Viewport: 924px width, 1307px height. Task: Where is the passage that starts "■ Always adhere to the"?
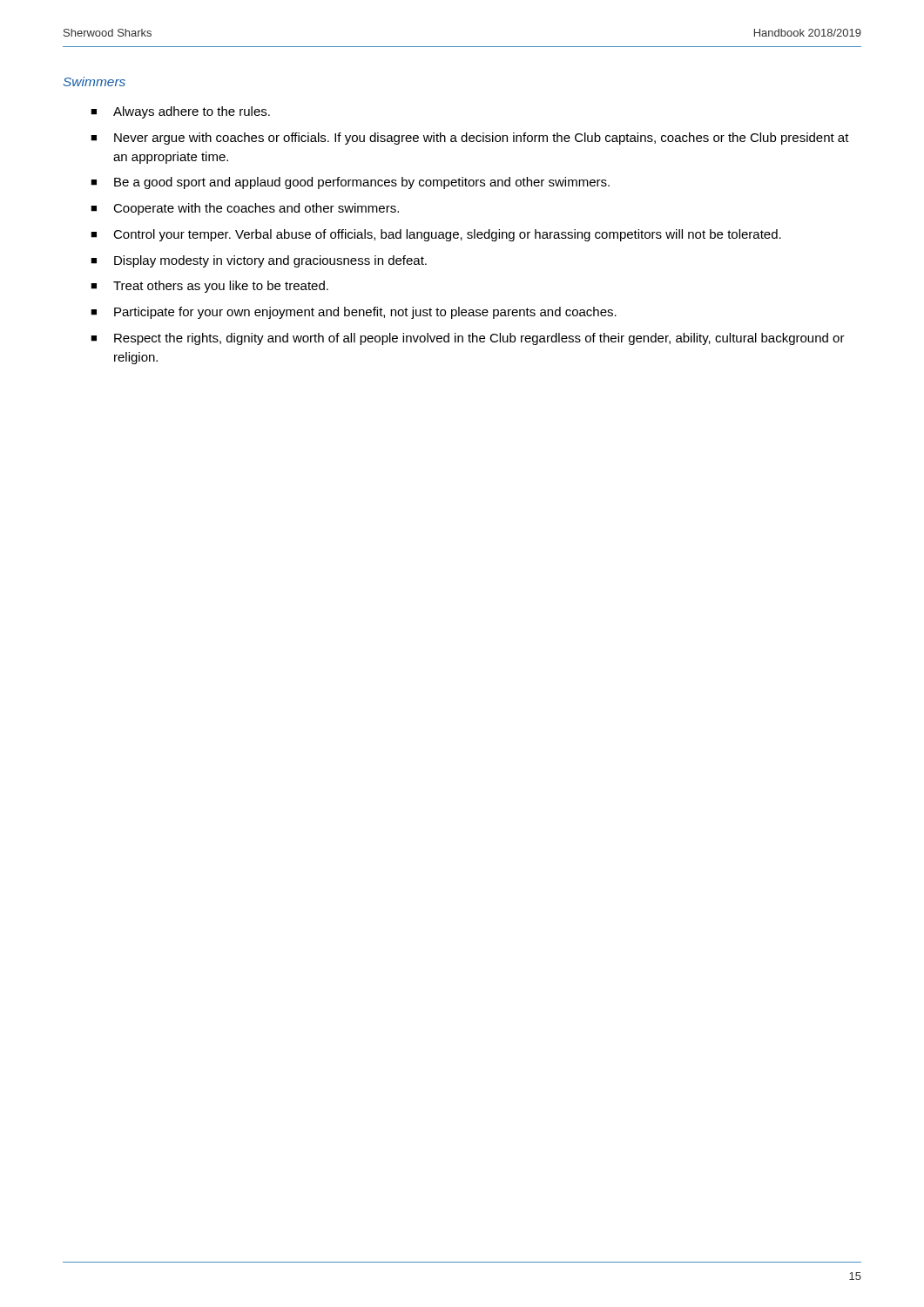click(180, 112)
